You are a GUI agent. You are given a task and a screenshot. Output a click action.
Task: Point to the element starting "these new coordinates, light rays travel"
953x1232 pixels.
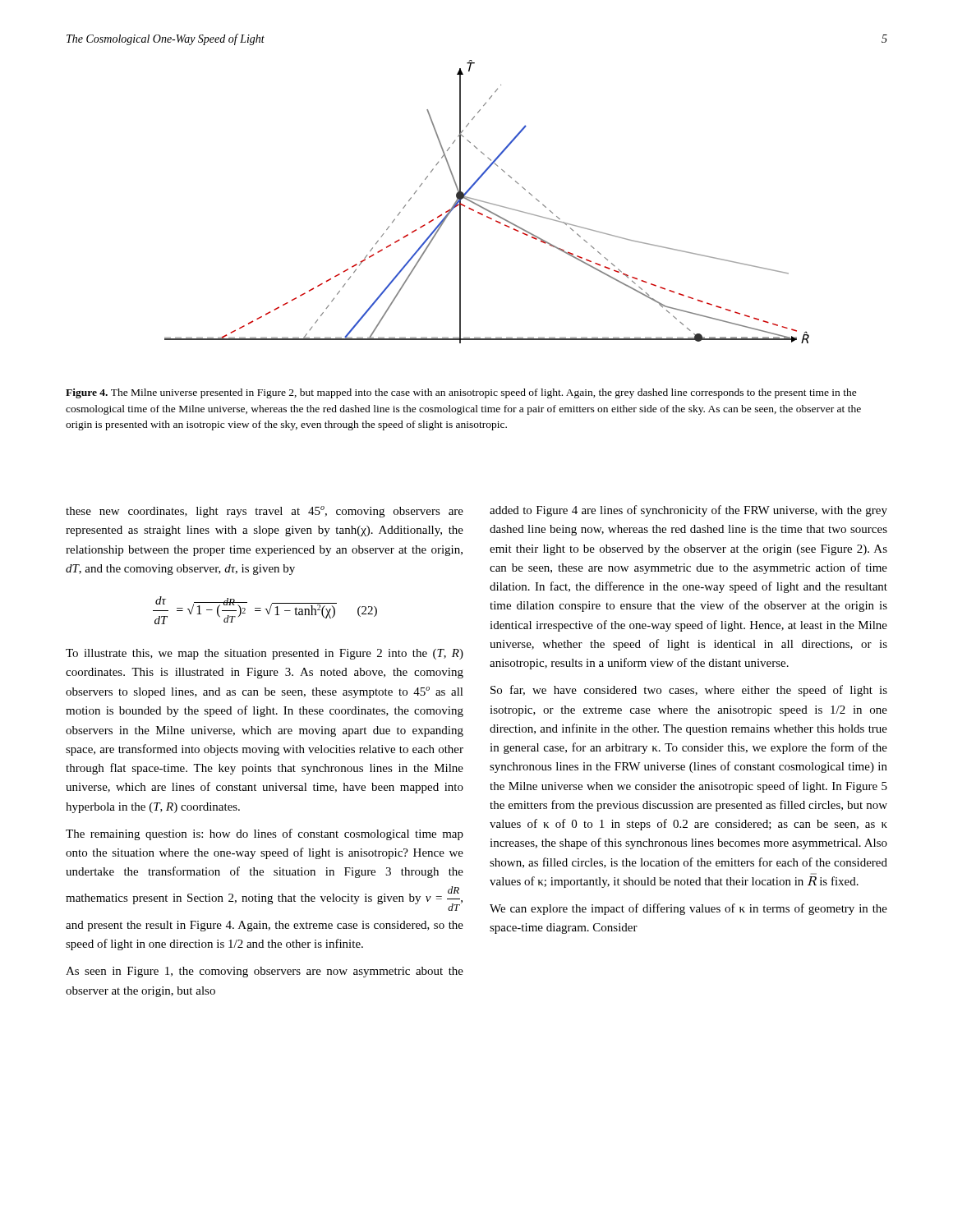pyautogui.click(x=265, y=539)
